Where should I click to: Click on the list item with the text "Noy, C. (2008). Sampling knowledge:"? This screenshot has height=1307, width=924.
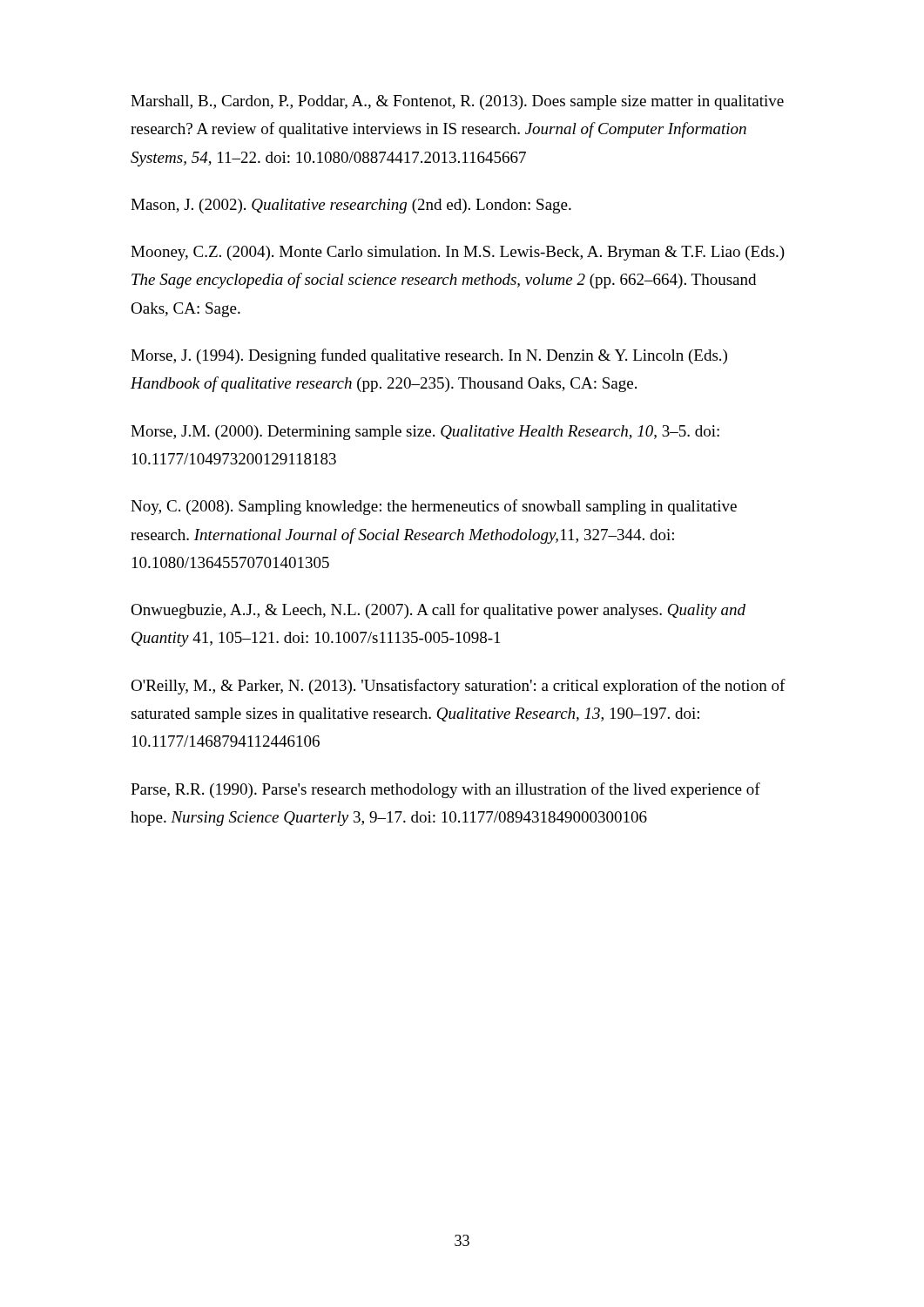462,535
